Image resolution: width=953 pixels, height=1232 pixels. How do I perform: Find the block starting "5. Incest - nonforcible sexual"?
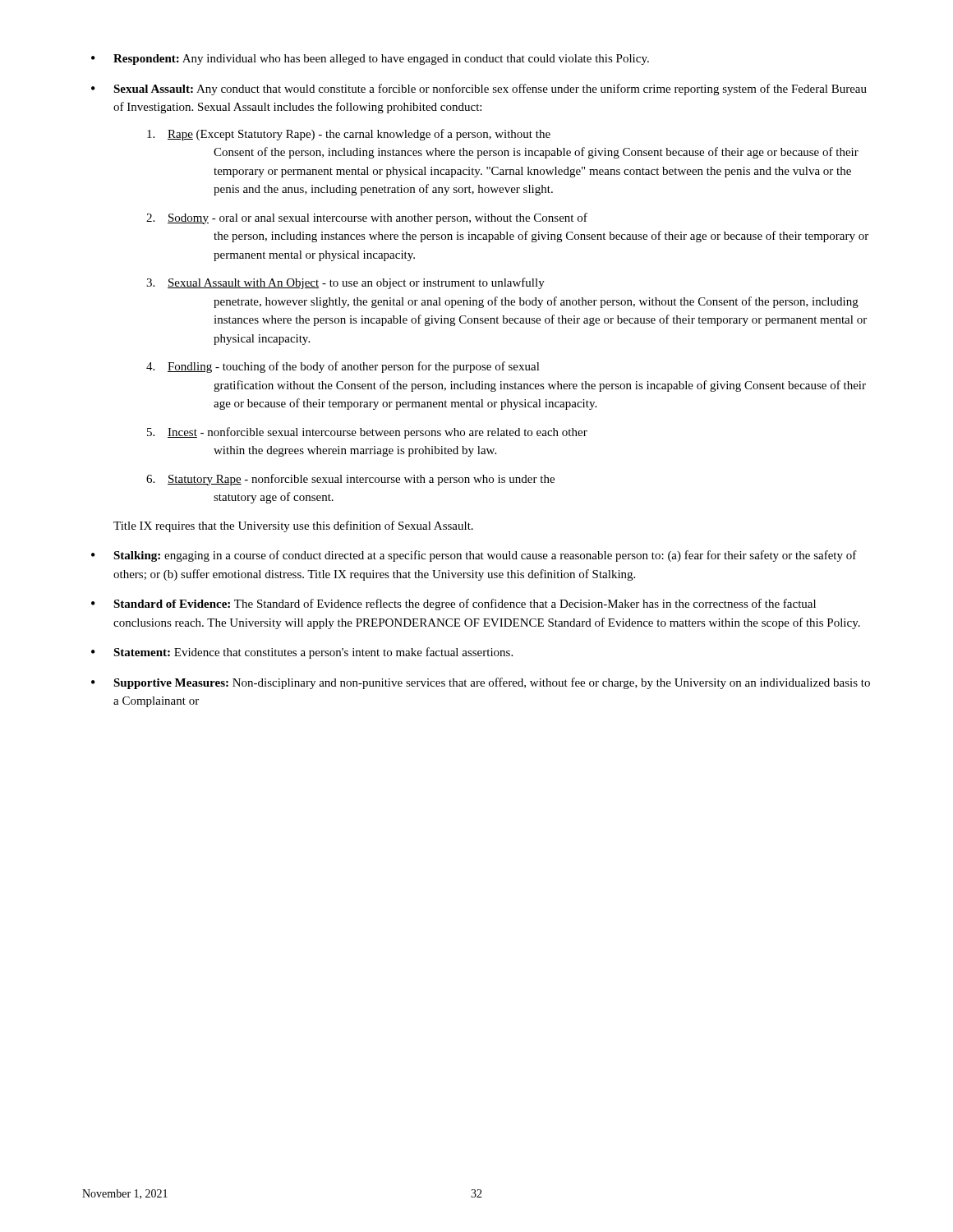(x=509, y=441)
